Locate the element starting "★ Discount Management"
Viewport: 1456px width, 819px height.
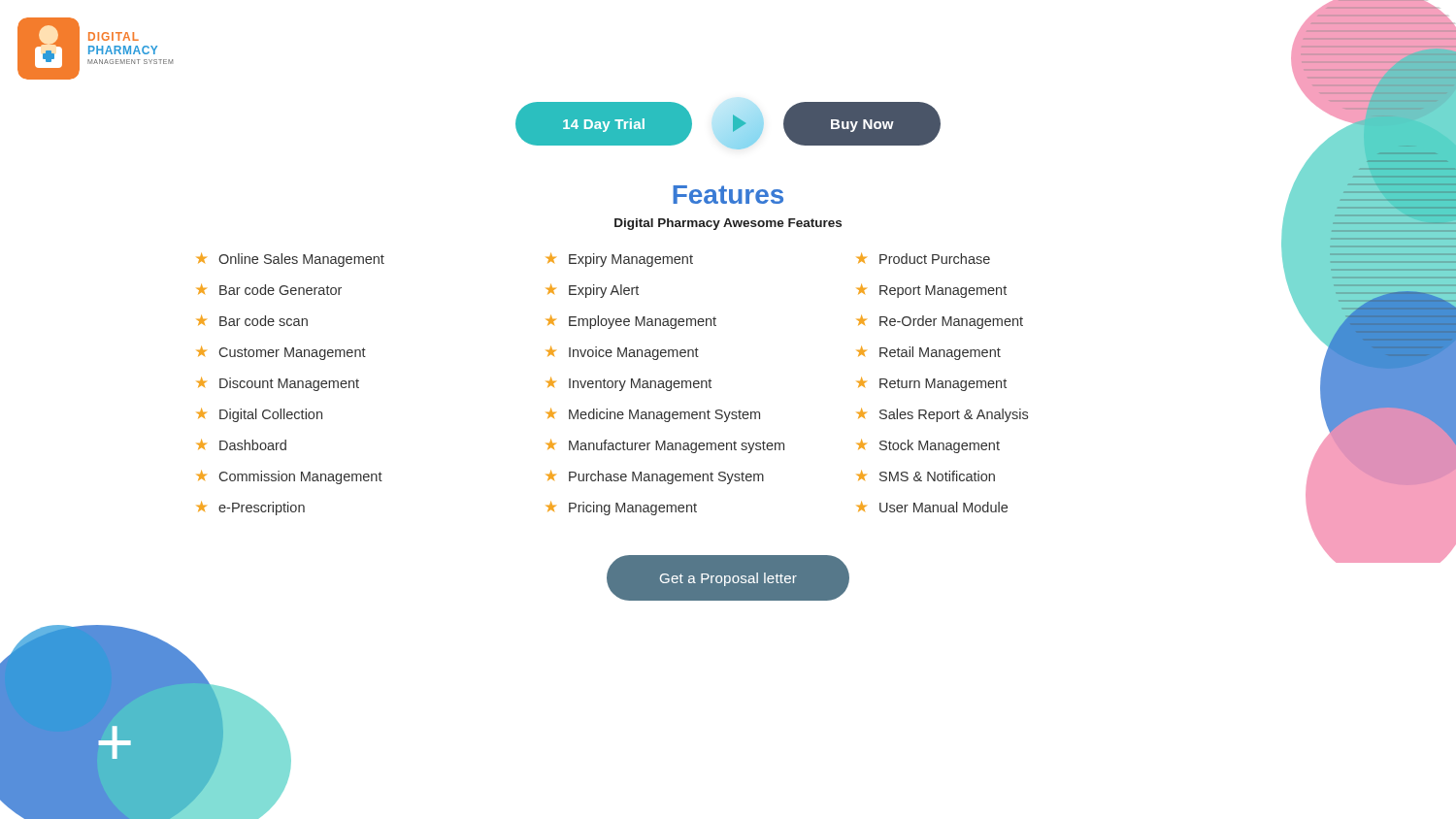(277, 383)
